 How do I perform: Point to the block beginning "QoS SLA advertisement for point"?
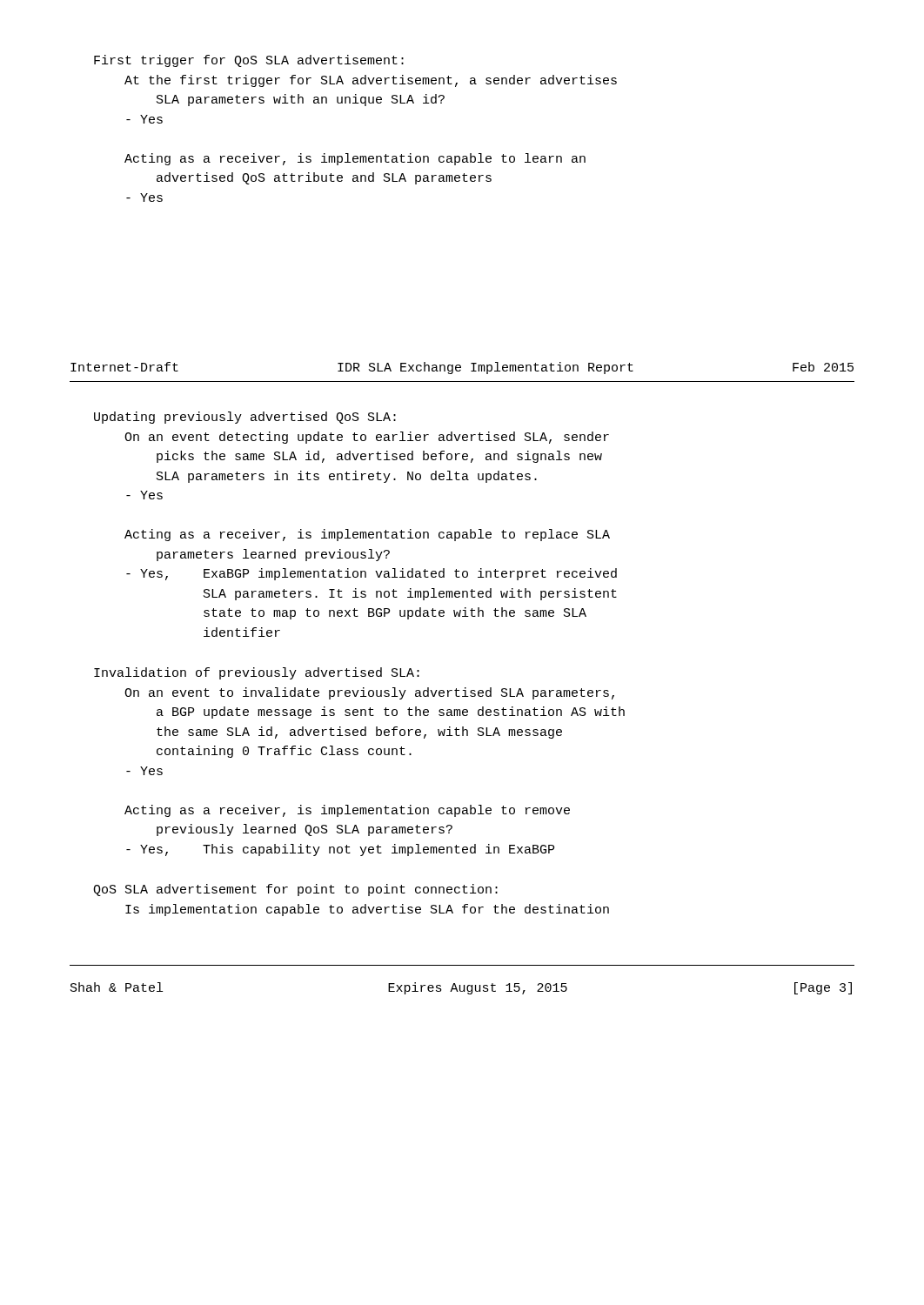pos(340,900)
